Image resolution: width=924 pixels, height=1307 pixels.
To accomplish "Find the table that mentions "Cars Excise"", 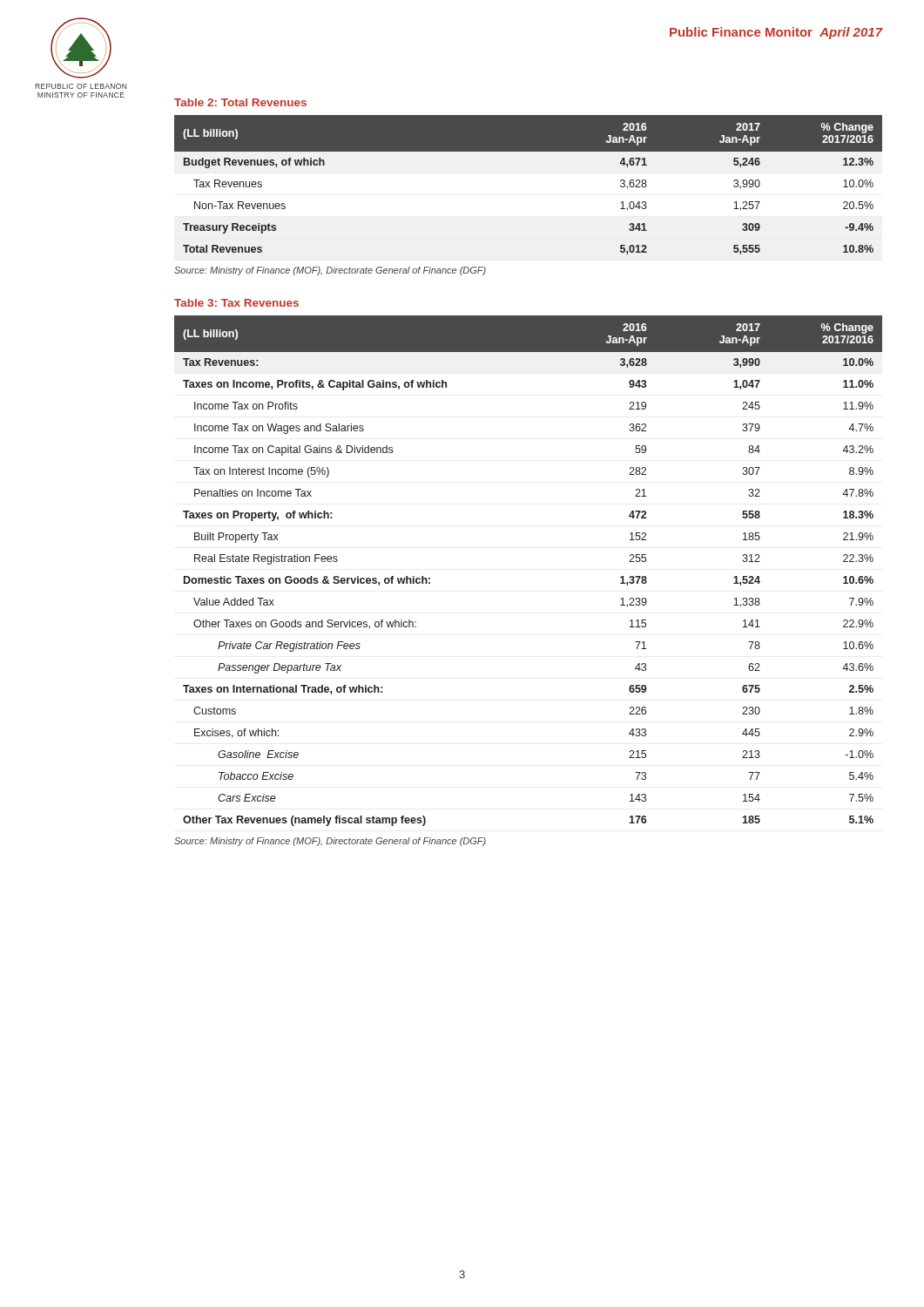I will point(528,573).
